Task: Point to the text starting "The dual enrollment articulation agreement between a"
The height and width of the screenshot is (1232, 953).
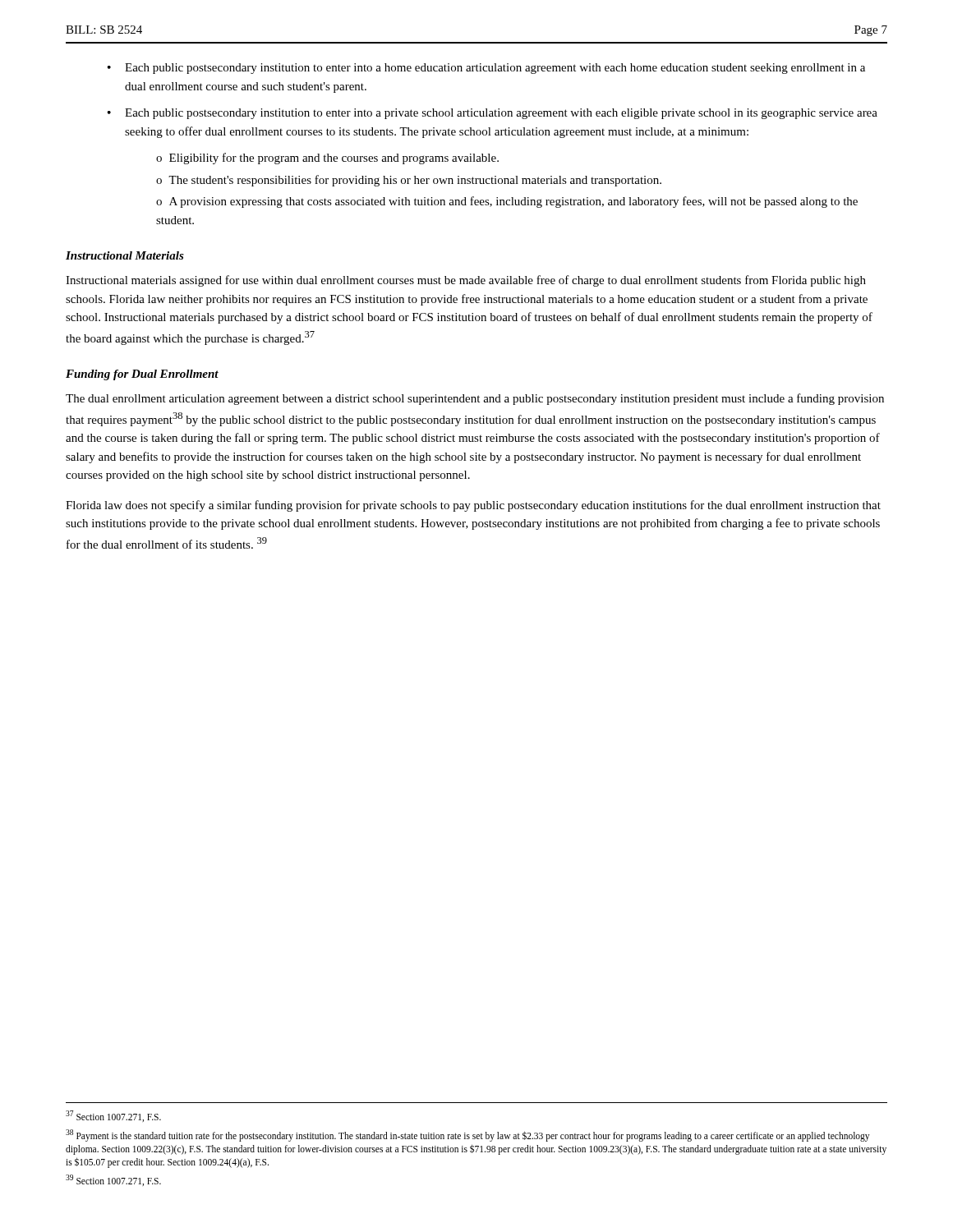Action: [x=475, y=437]
